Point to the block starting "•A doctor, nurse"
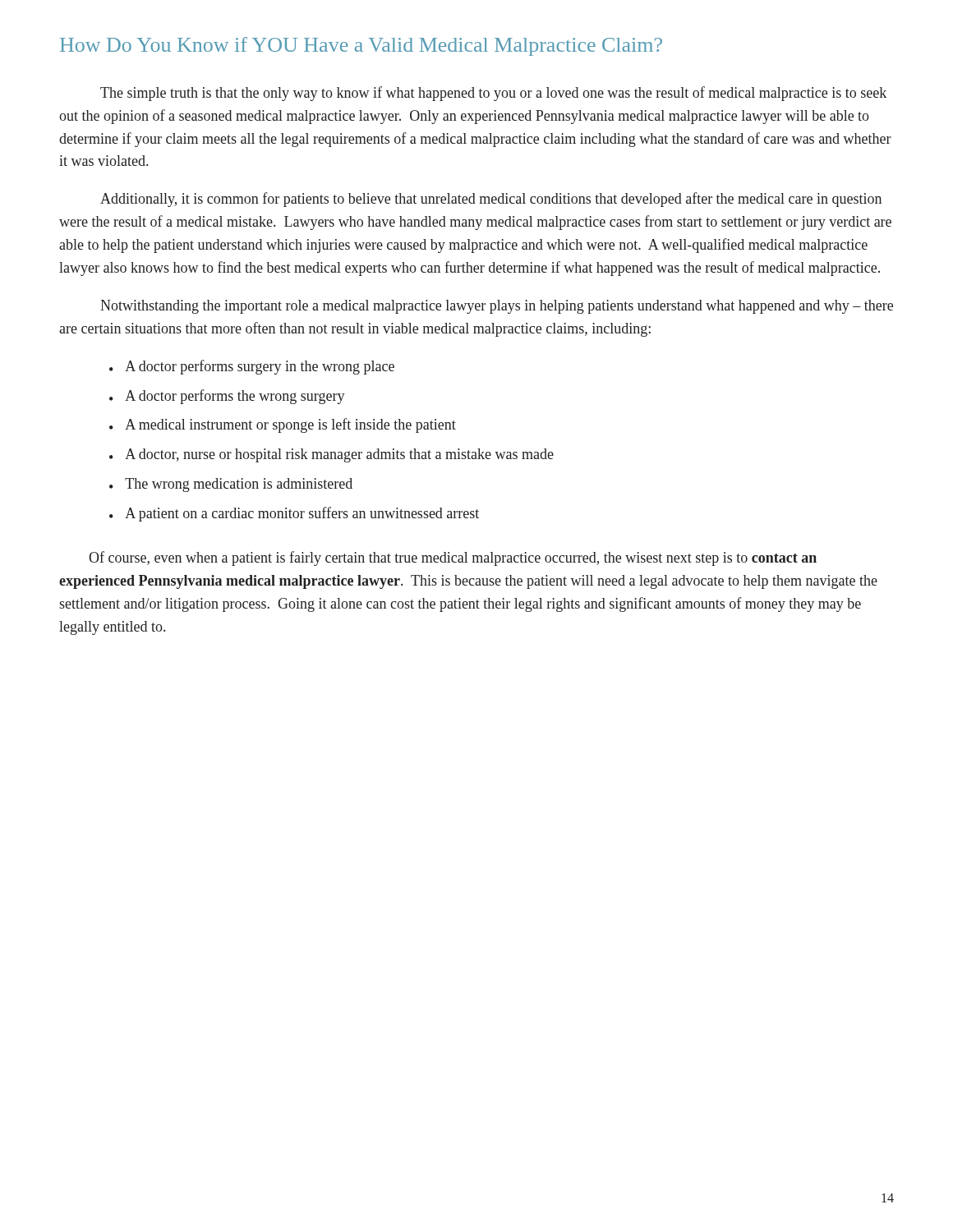Image resolution: width=953 pixels, height=1232 pixels. (476, 457)
